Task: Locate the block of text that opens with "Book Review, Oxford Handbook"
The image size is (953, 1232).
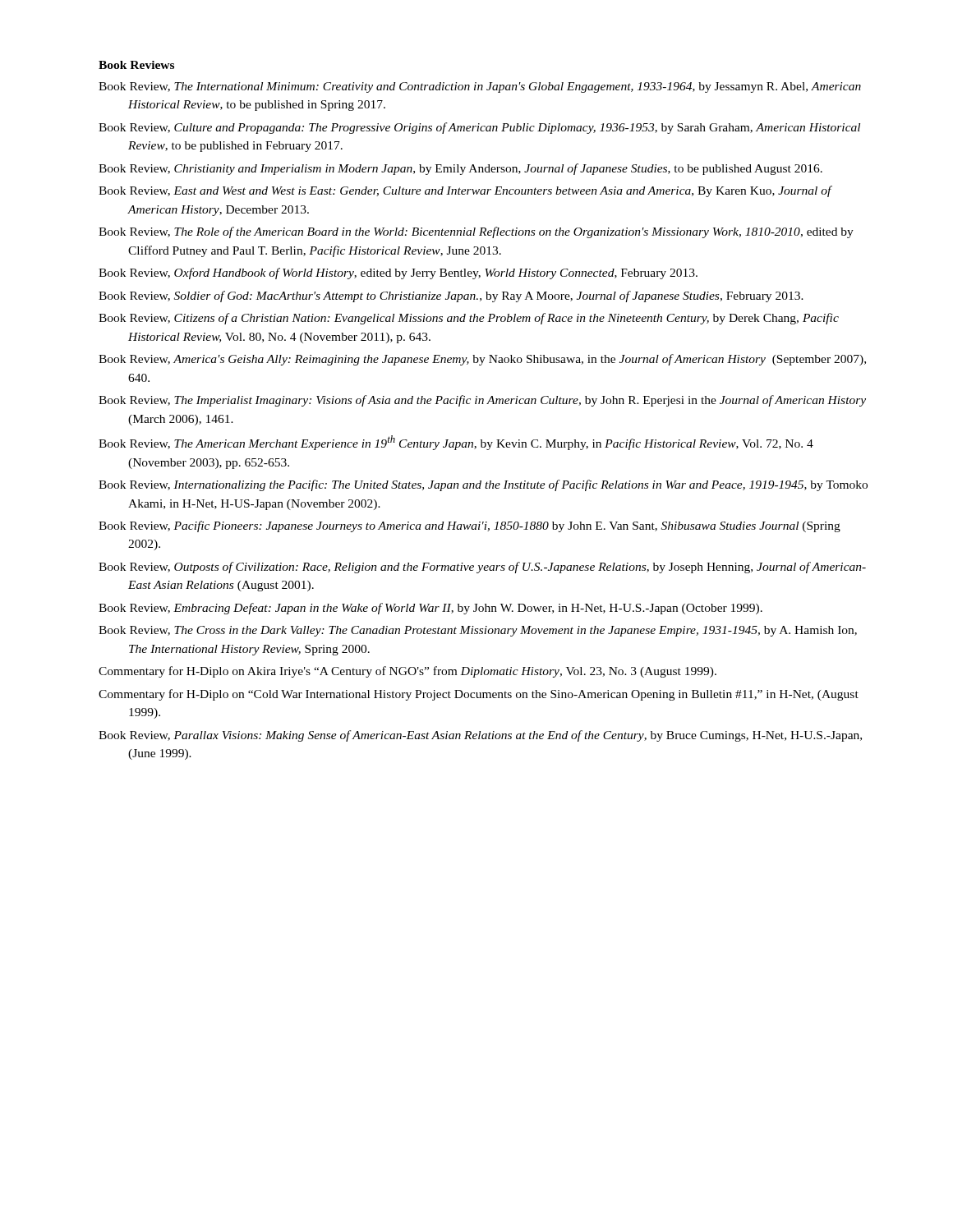Action: click(398, 272)
